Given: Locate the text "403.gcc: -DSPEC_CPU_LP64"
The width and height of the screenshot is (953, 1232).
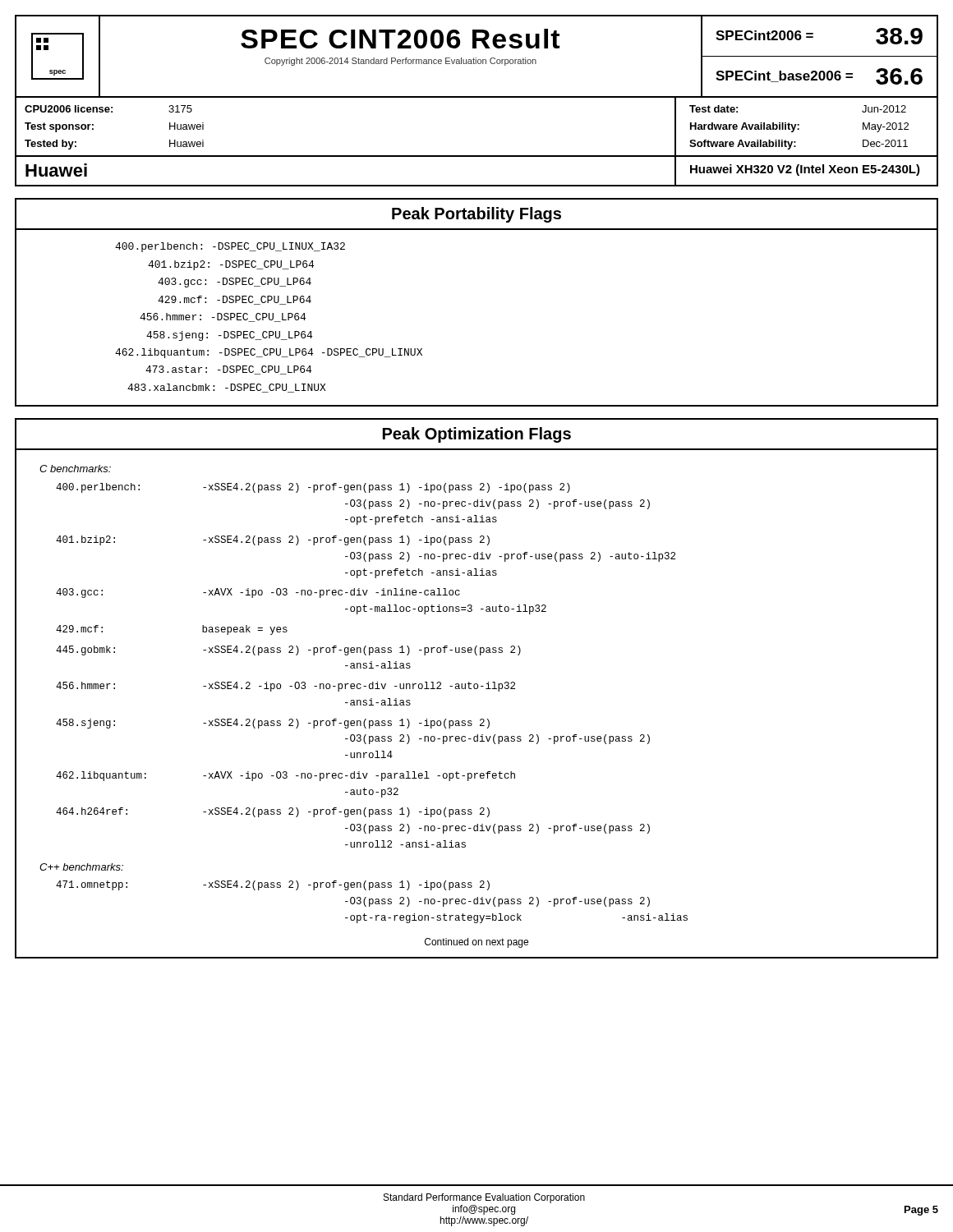Looking at the screenshot, I should (x=235, y=282).
